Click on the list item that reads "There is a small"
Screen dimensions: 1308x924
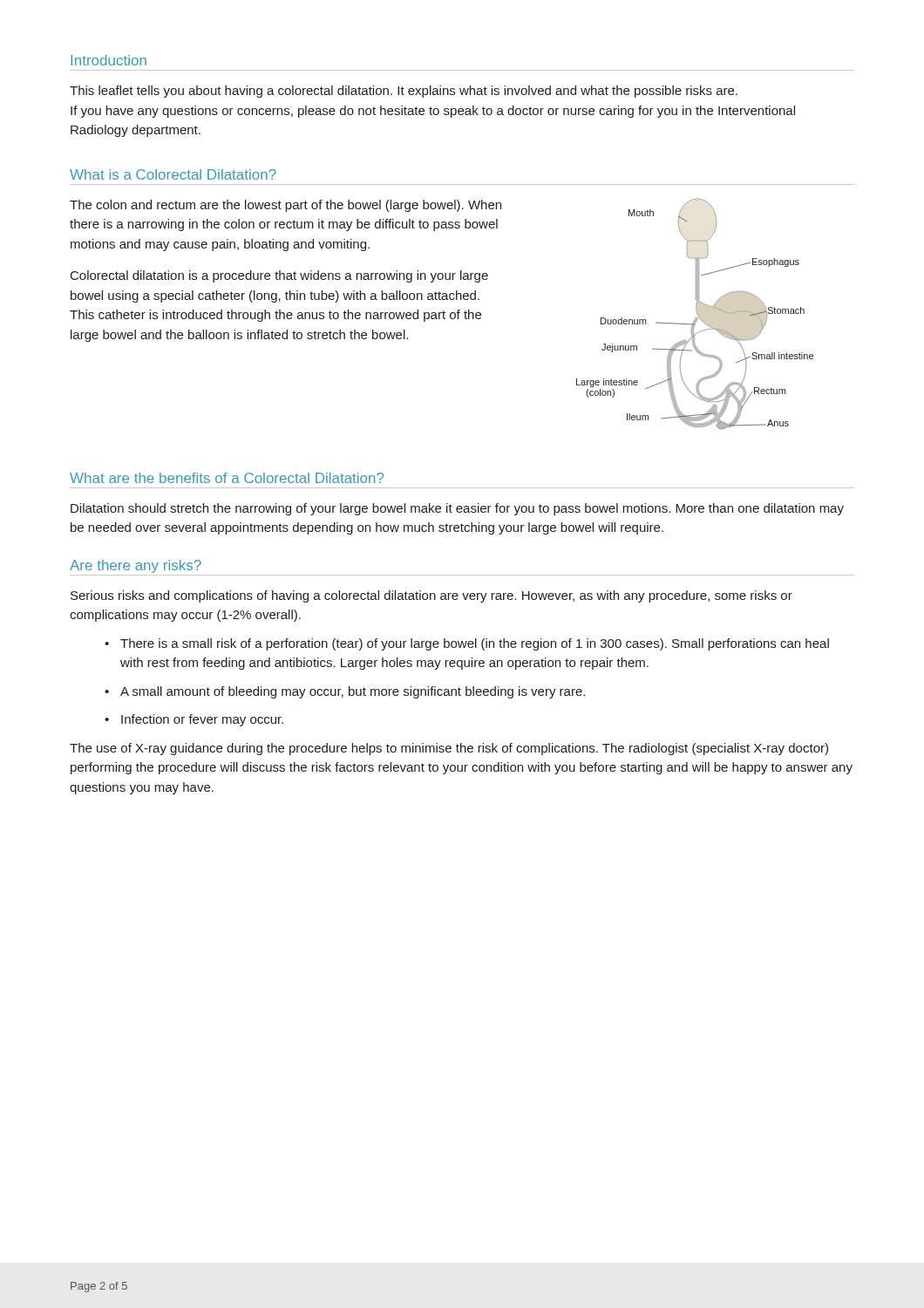[475, 652]
